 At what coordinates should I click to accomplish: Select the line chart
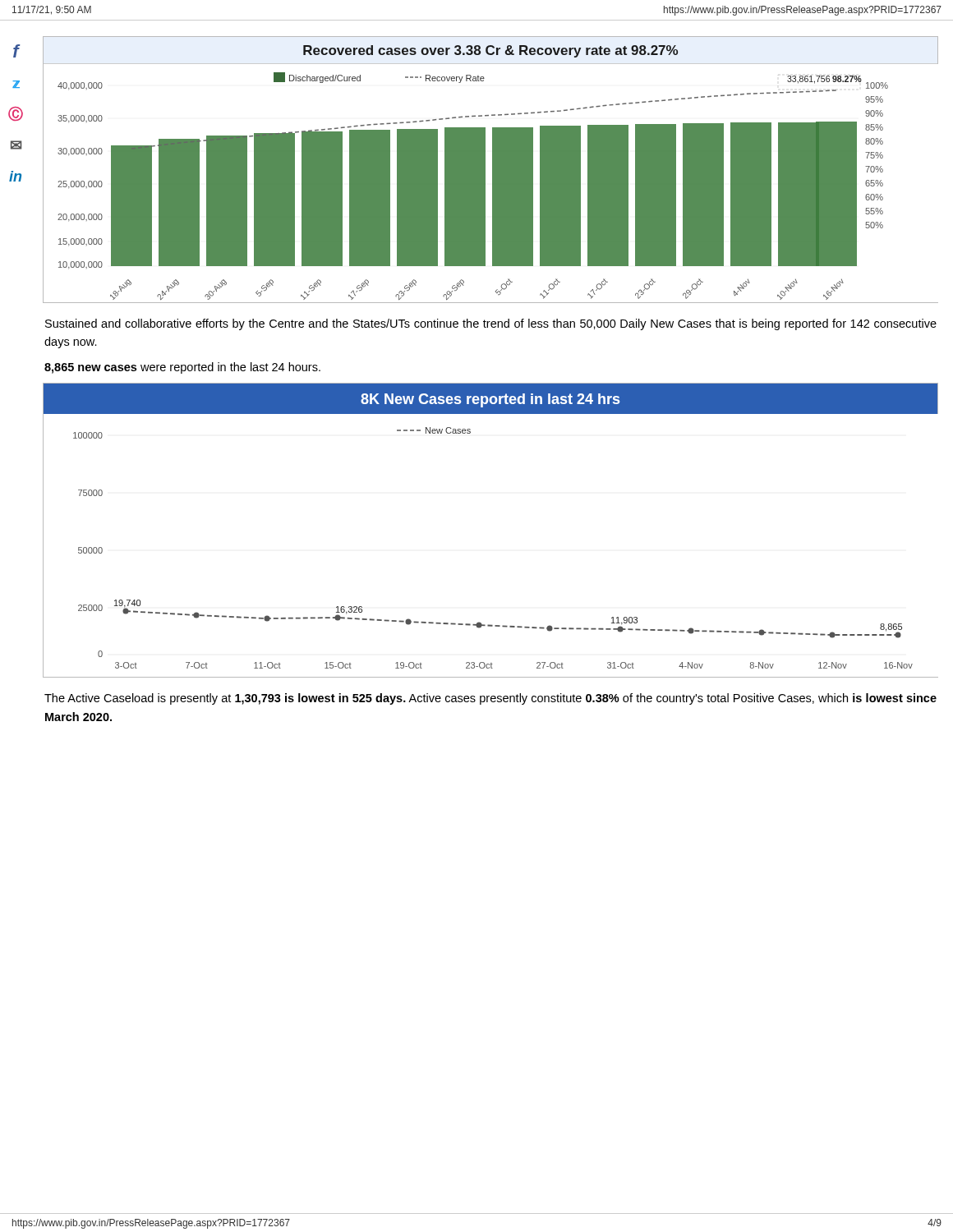[x=490, y=530]
